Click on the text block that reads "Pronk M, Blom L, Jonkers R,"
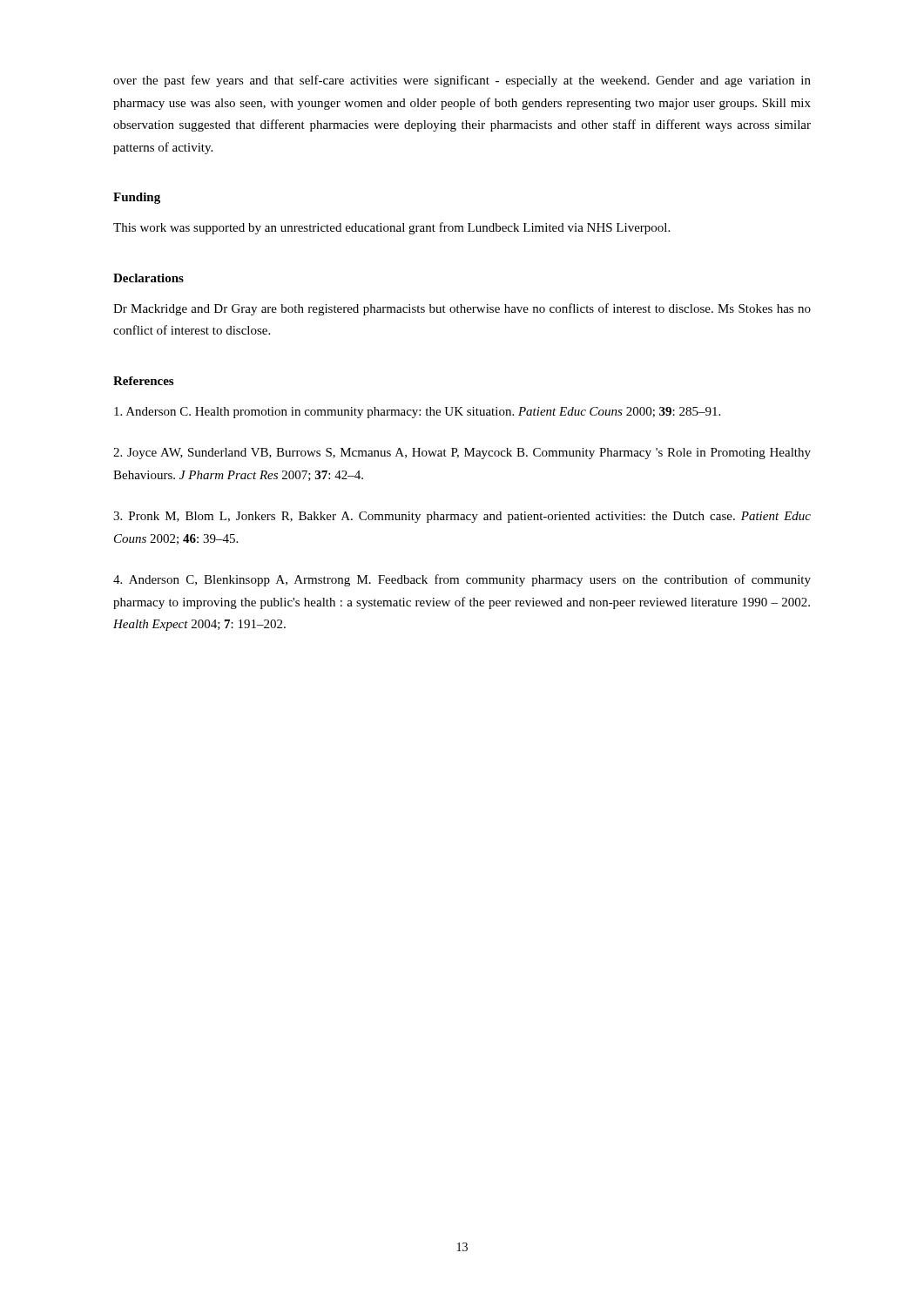 (462, 527)
